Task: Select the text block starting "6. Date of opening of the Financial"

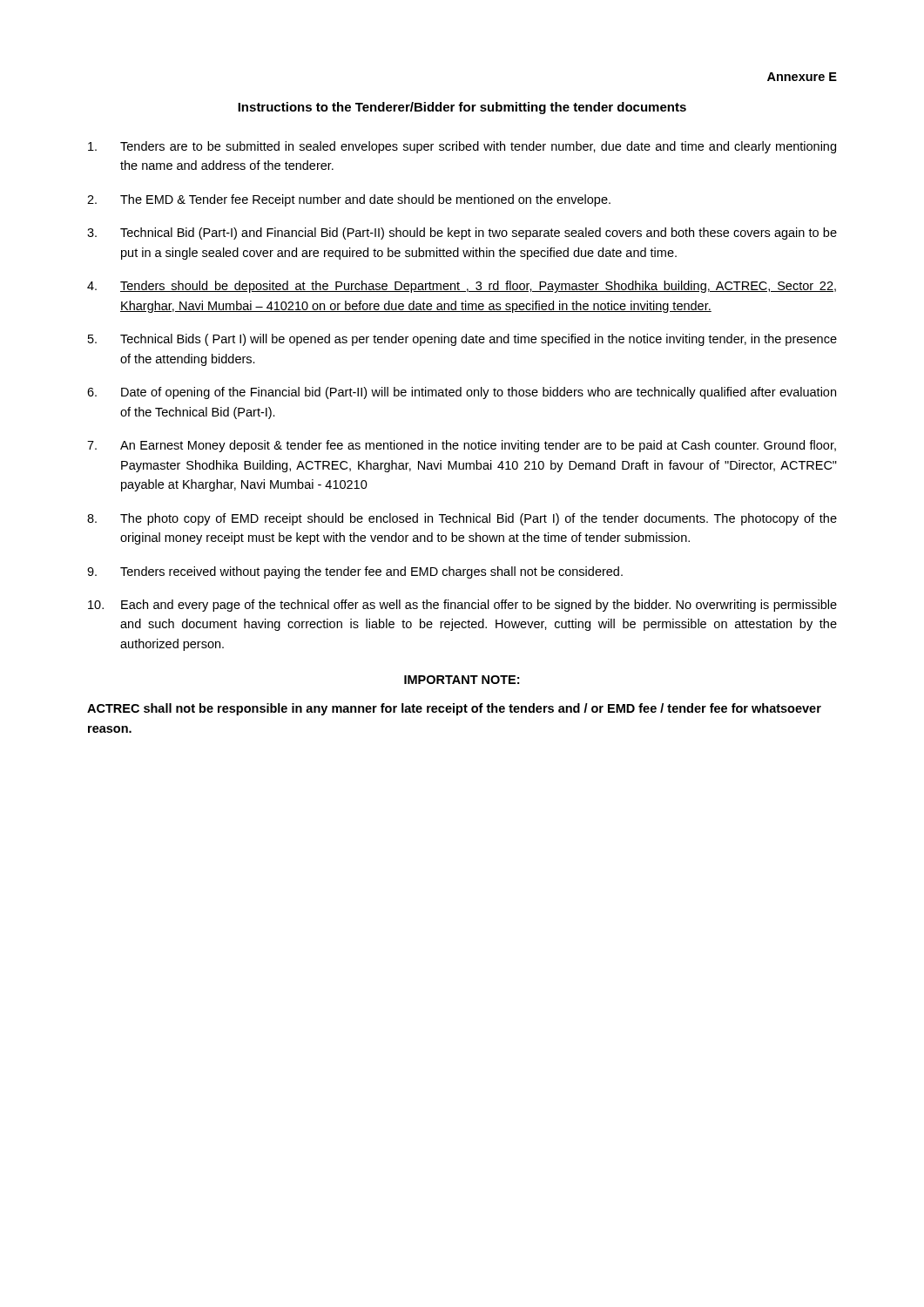Action: coord(462,402)
